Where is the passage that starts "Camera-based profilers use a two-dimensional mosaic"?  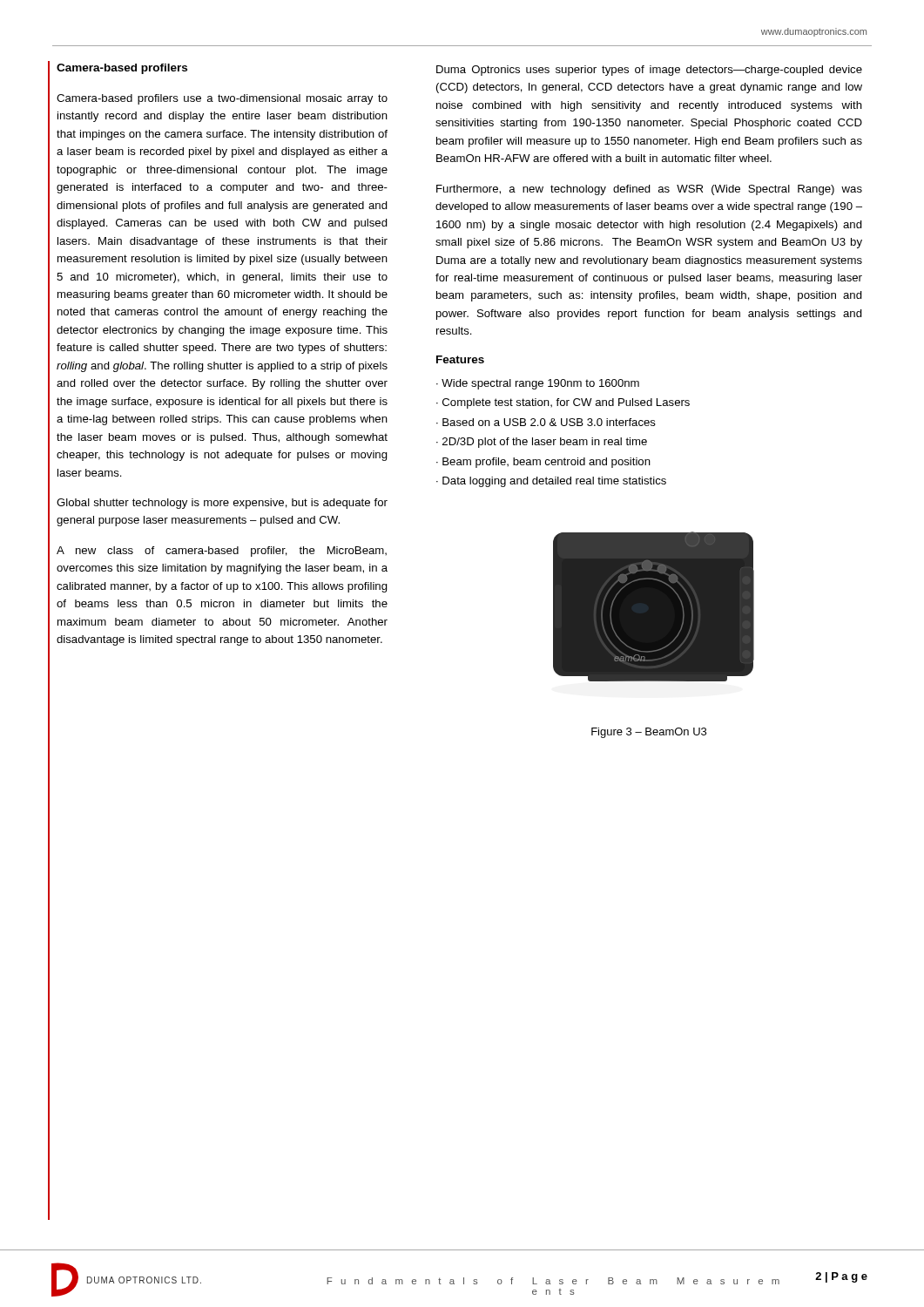point(222,285)
